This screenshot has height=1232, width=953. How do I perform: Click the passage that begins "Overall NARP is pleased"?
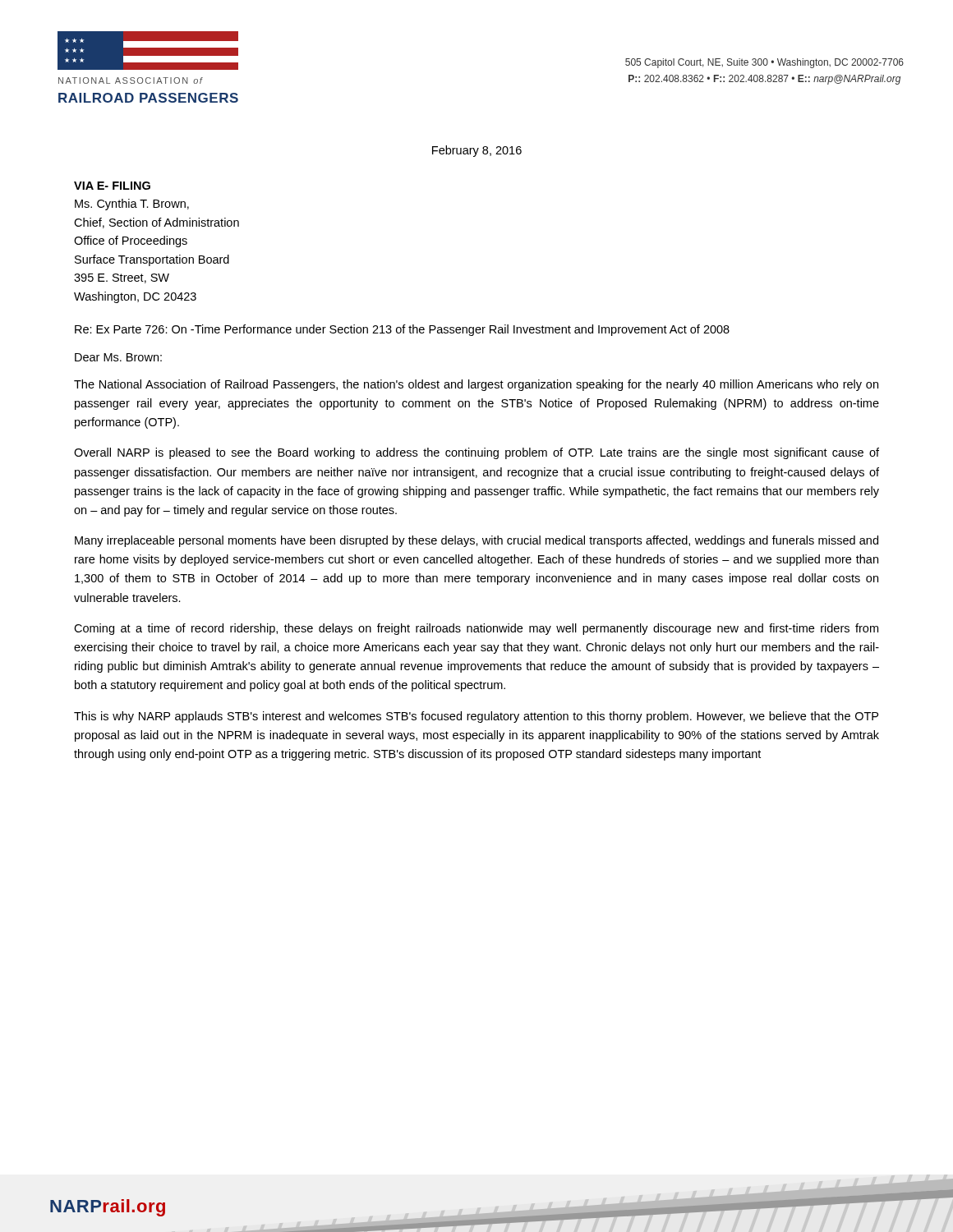point(476,481)
